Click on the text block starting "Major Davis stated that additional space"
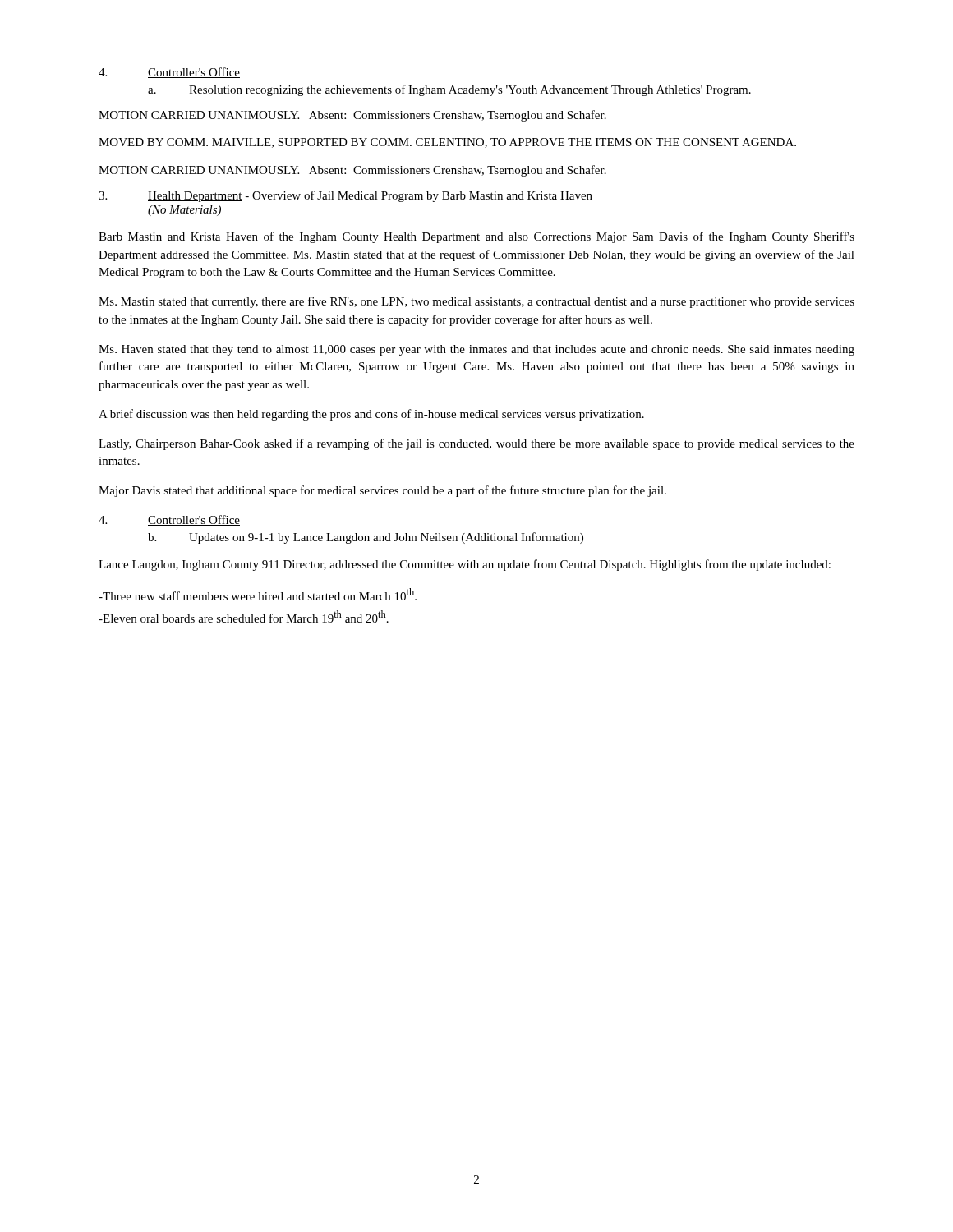This screenshot has width=953, height=1232. pos(383,490)
